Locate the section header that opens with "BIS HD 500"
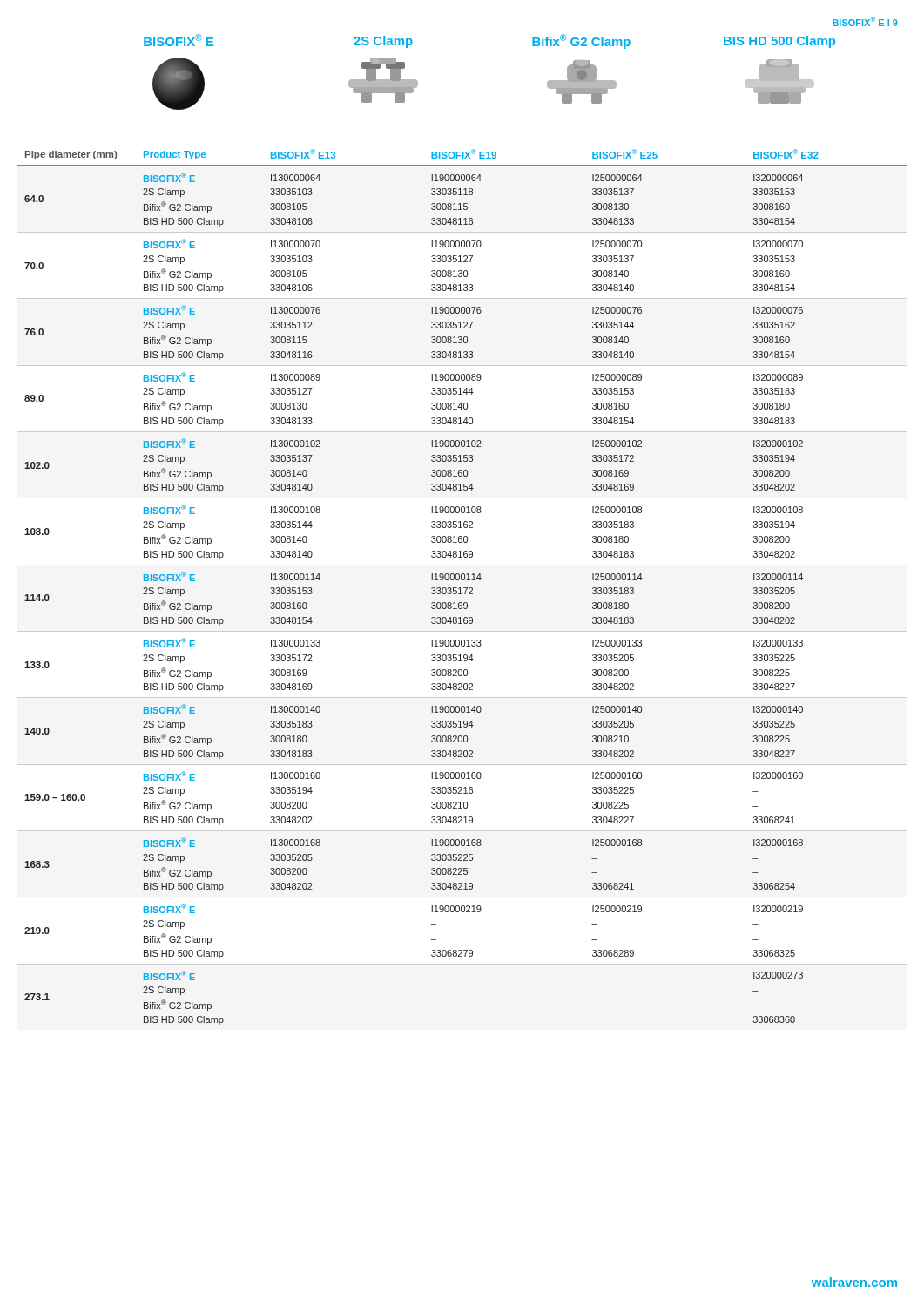Image resolution: width=924 pixels, height=1307 pixels. coord(779,72)
